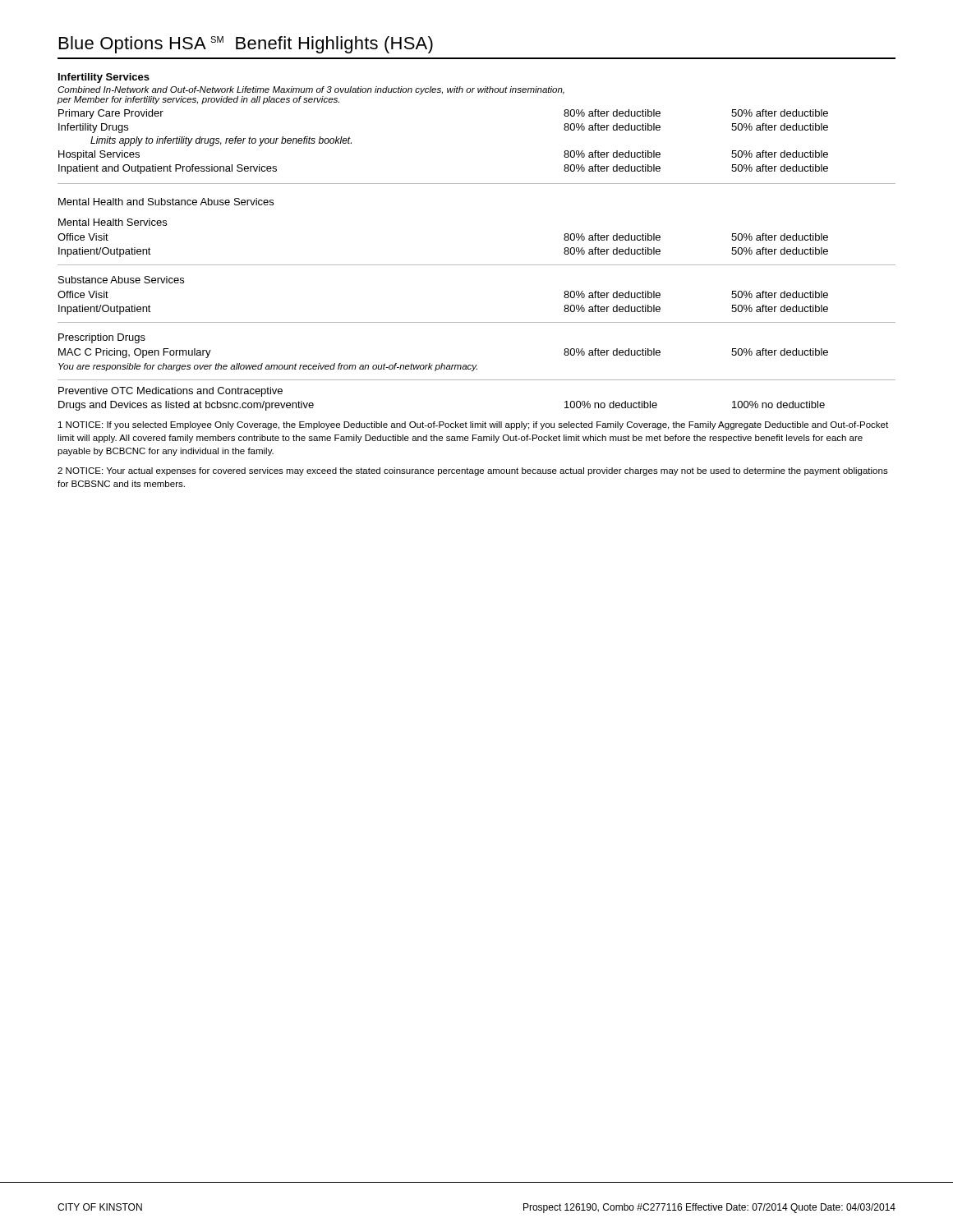Point to the text block starting "Combined In-Network and Out-of-Network Lifetime Maximum of 3"
953x1232 pixels.
[311, 94]
